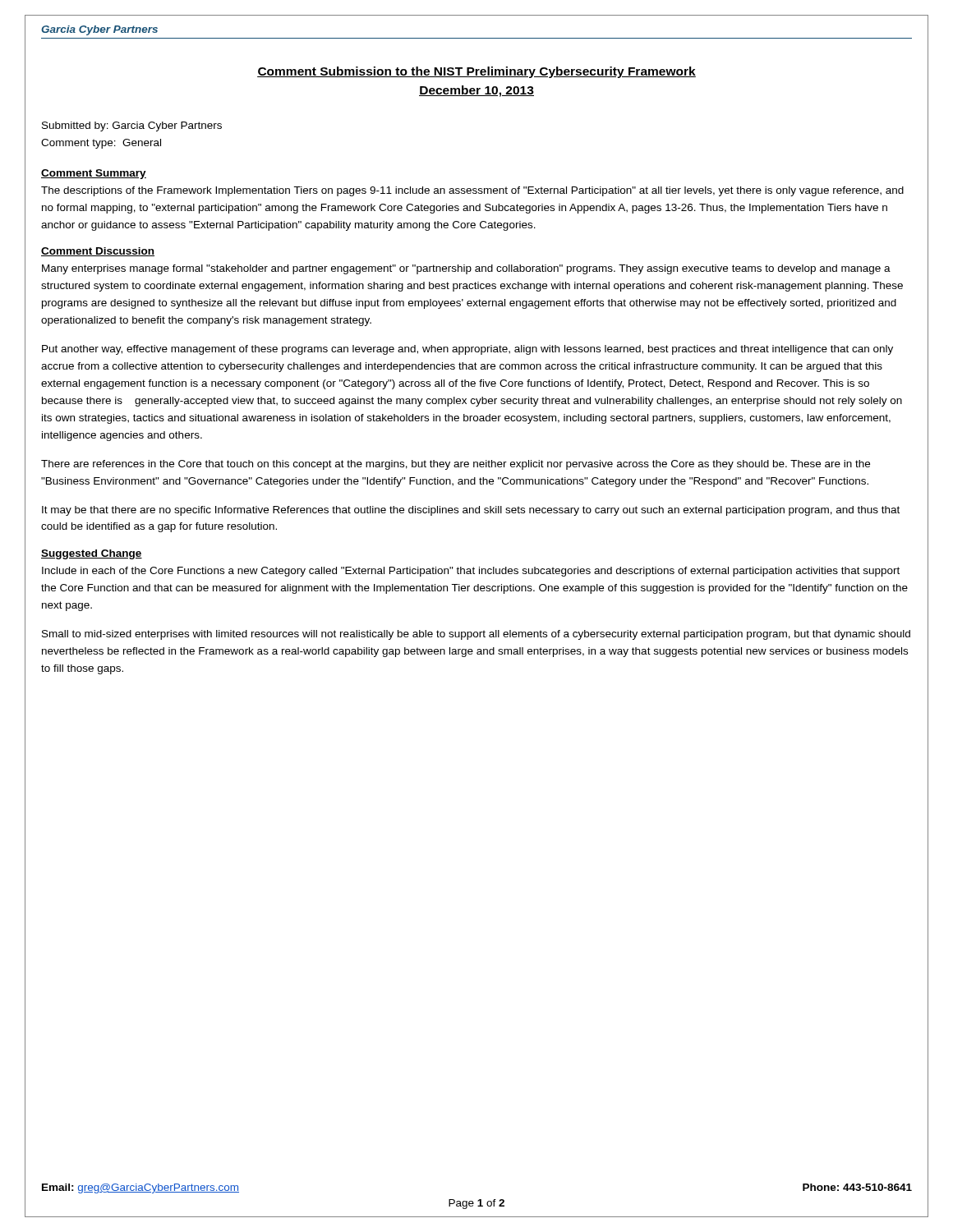Click on the title that says "Comment Submission to the NIST Preliminary Cybersecurity Framework"
This screenshot has height=1232, width=953.
[x=476, y=81]
